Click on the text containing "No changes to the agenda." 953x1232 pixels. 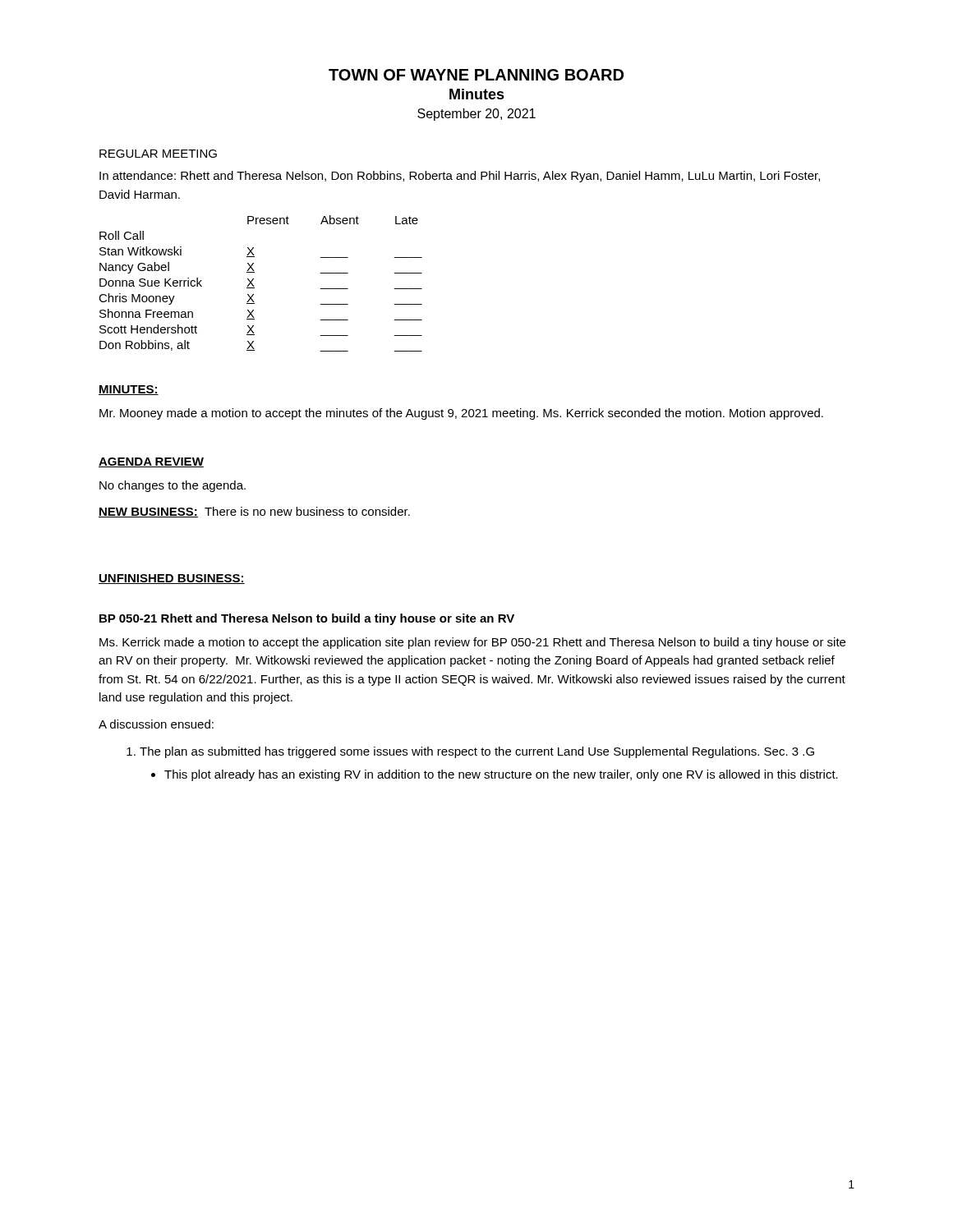(x=173, y=485)
